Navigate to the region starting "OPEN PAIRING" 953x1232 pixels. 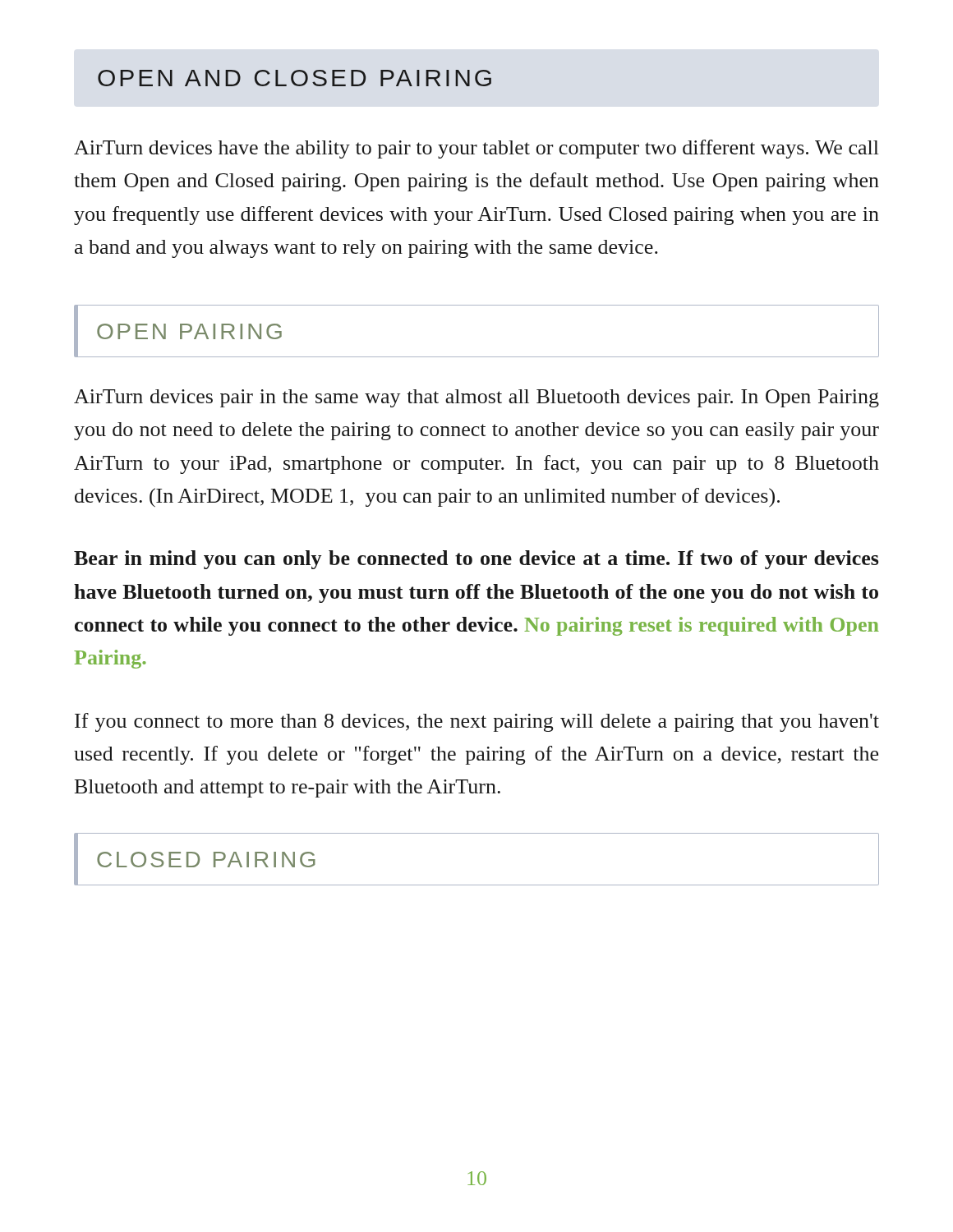(x=189, y=331)
